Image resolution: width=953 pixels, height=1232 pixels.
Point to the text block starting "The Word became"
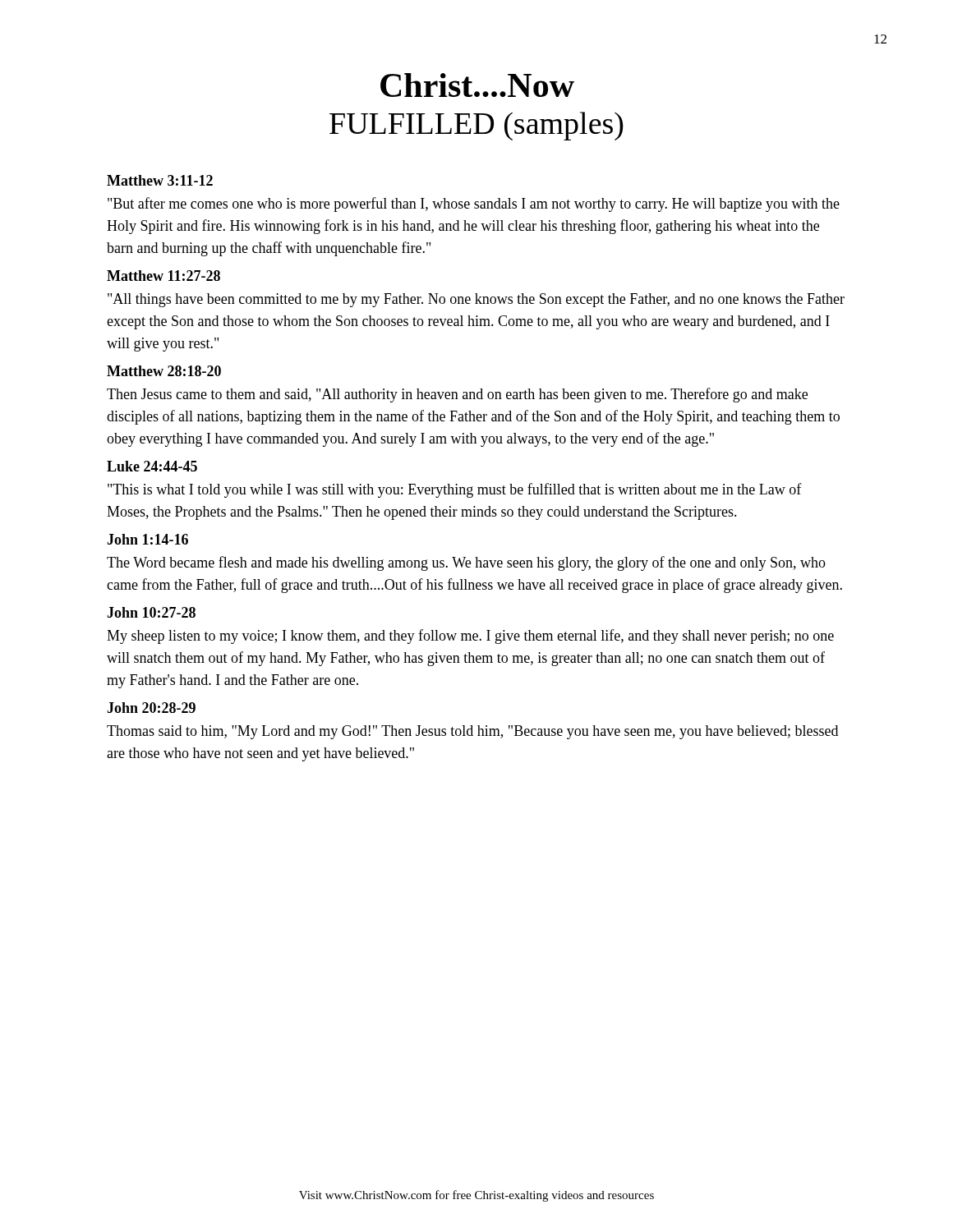tap(475, 574)
